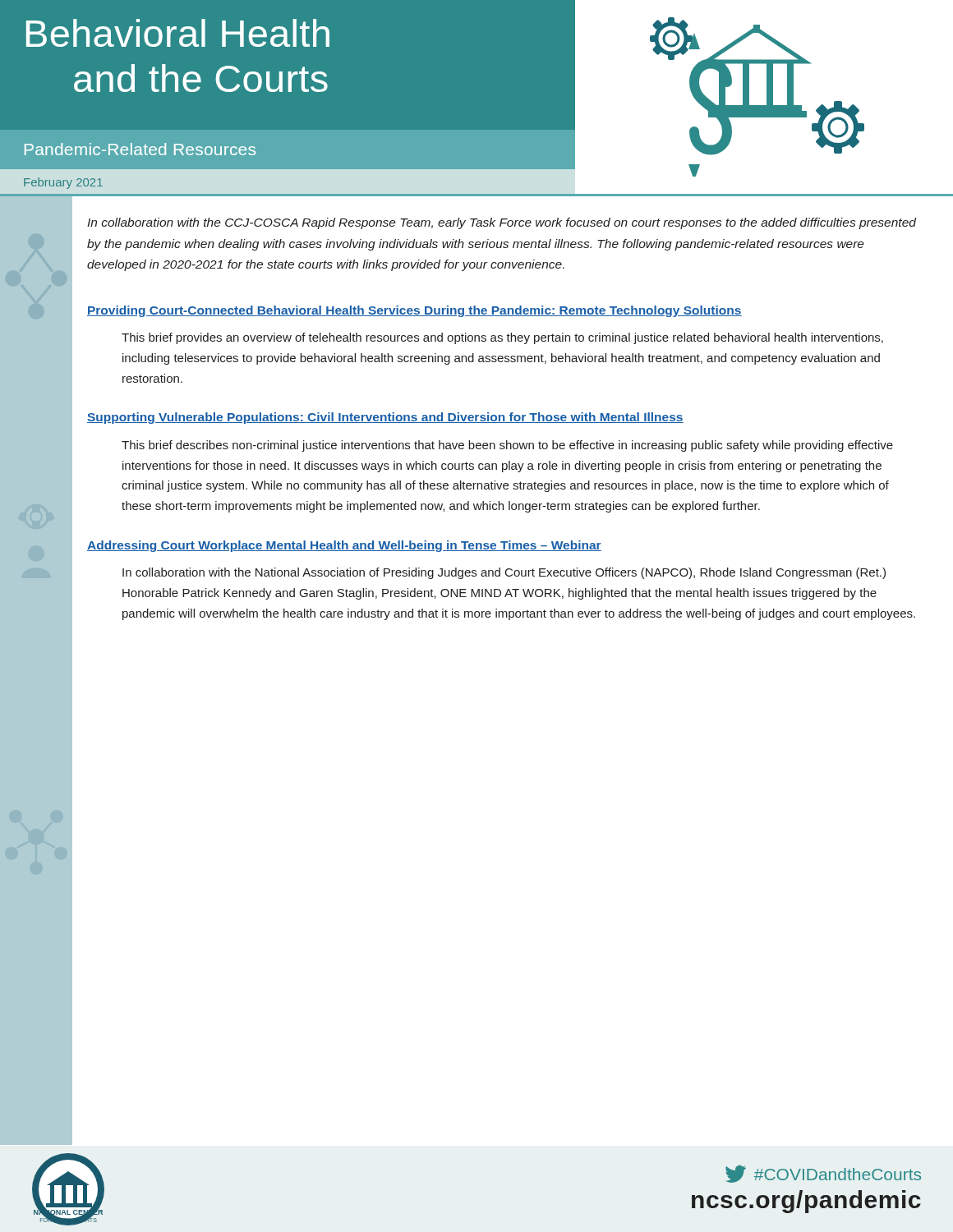Point to "Pandemic-Related Resources"

(140, 149)
